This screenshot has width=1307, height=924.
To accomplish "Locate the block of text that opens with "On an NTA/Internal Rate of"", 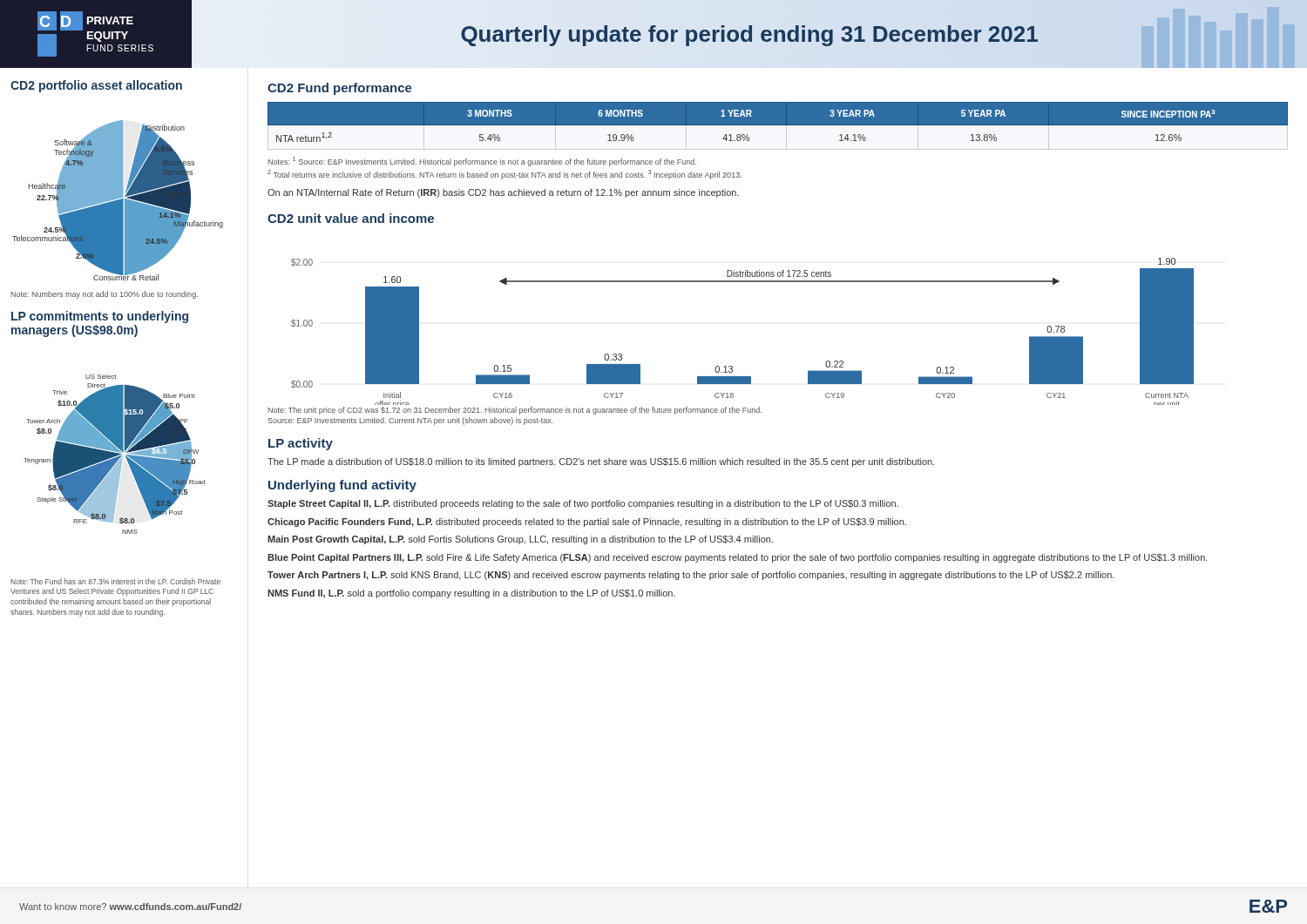I will 503,193.
